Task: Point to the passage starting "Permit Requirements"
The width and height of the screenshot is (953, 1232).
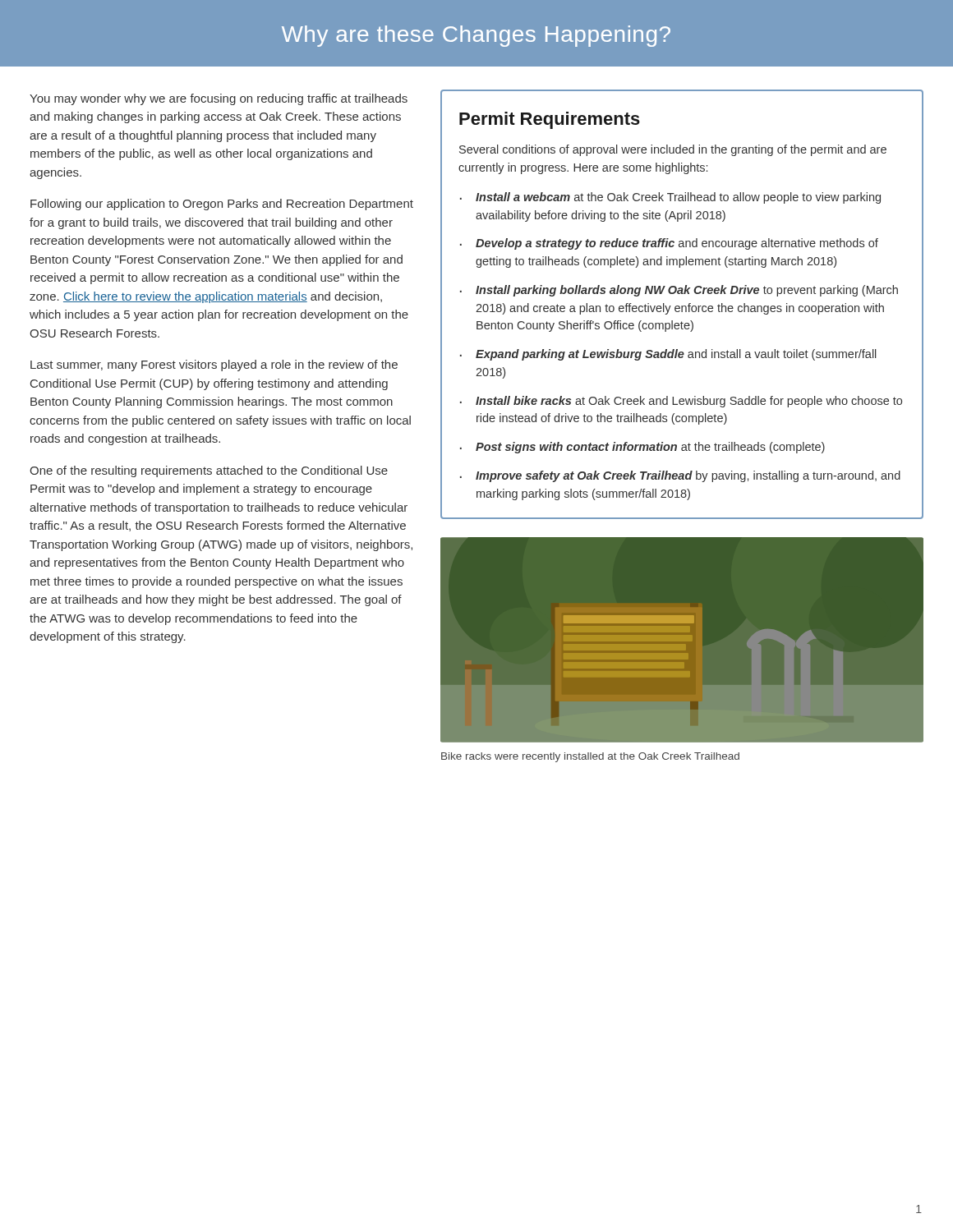Action: click(549, 118)
